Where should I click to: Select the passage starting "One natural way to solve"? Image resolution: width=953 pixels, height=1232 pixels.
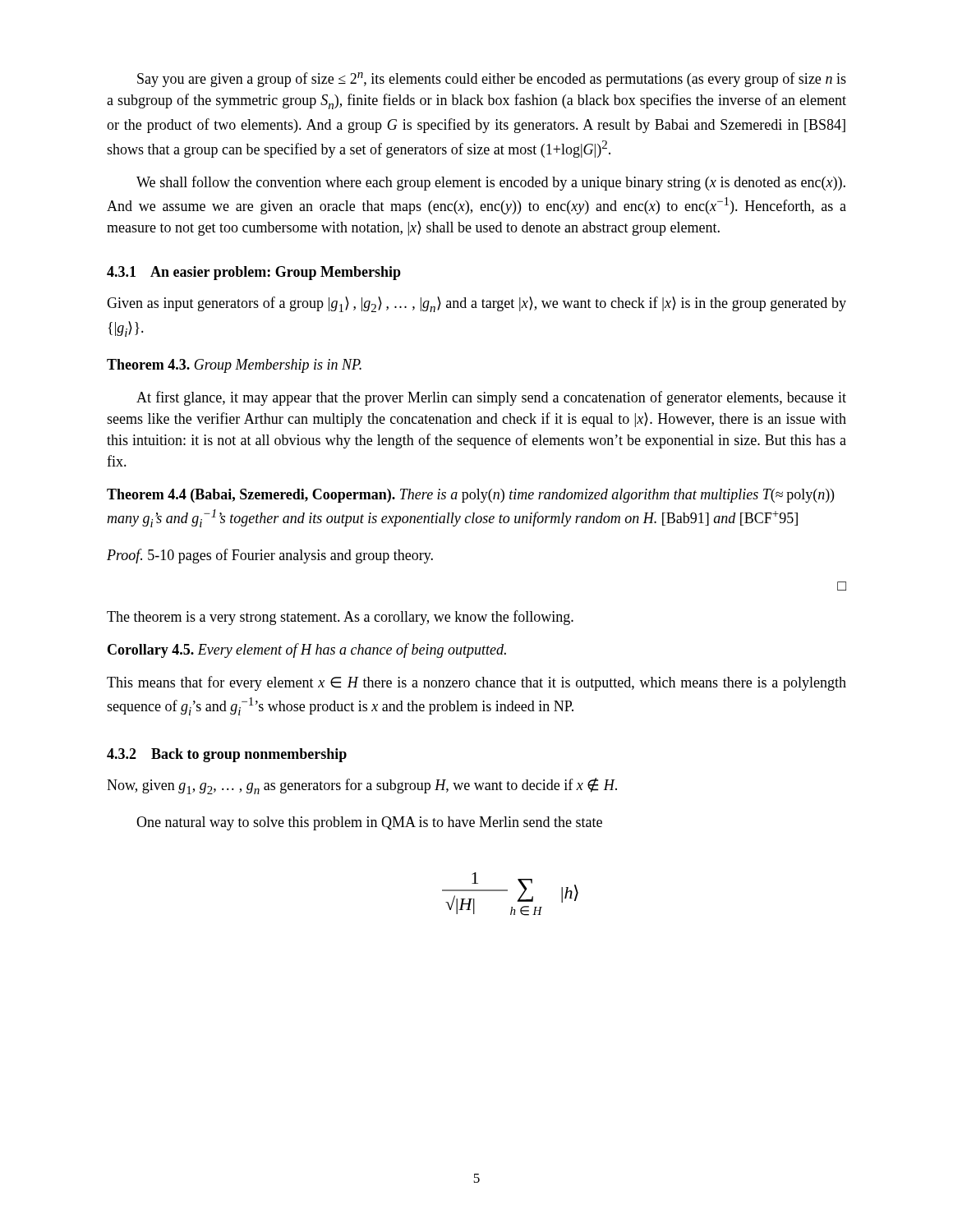(x=476, y=822)
